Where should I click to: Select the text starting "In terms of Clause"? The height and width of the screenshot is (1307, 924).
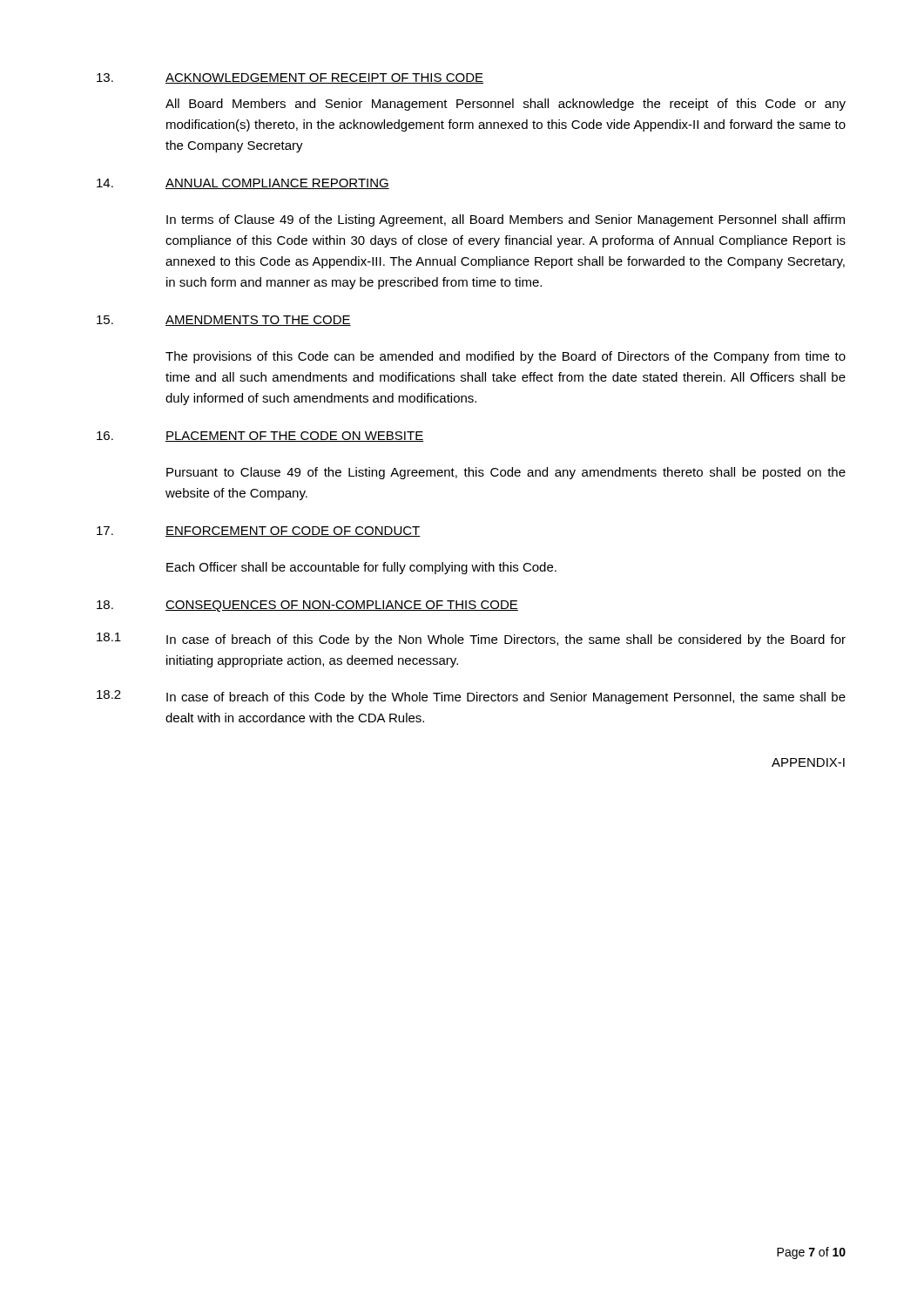(x=506, y=250)
